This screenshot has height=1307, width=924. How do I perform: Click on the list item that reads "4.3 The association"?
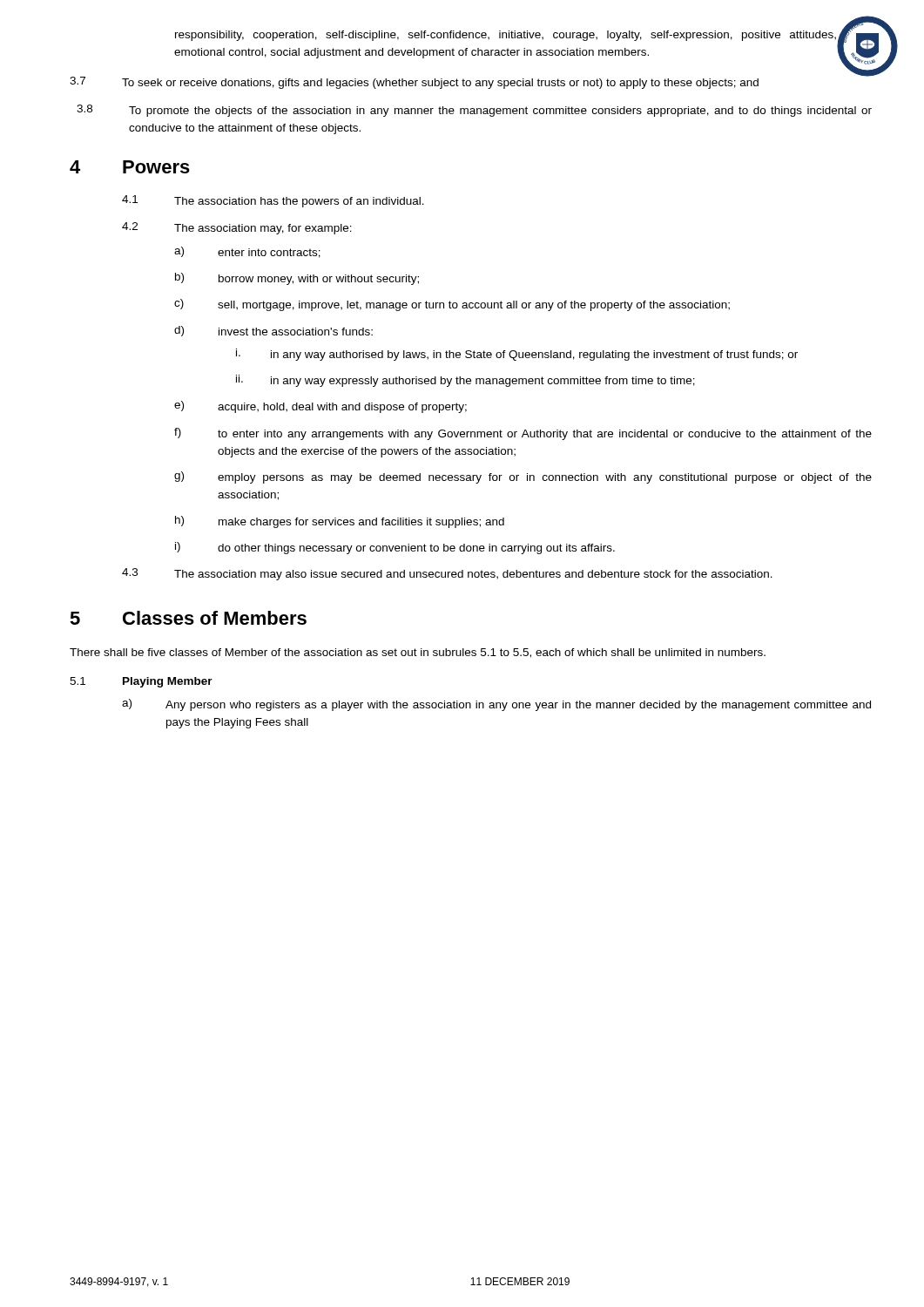pyautogui.click(x=497, y=574)
